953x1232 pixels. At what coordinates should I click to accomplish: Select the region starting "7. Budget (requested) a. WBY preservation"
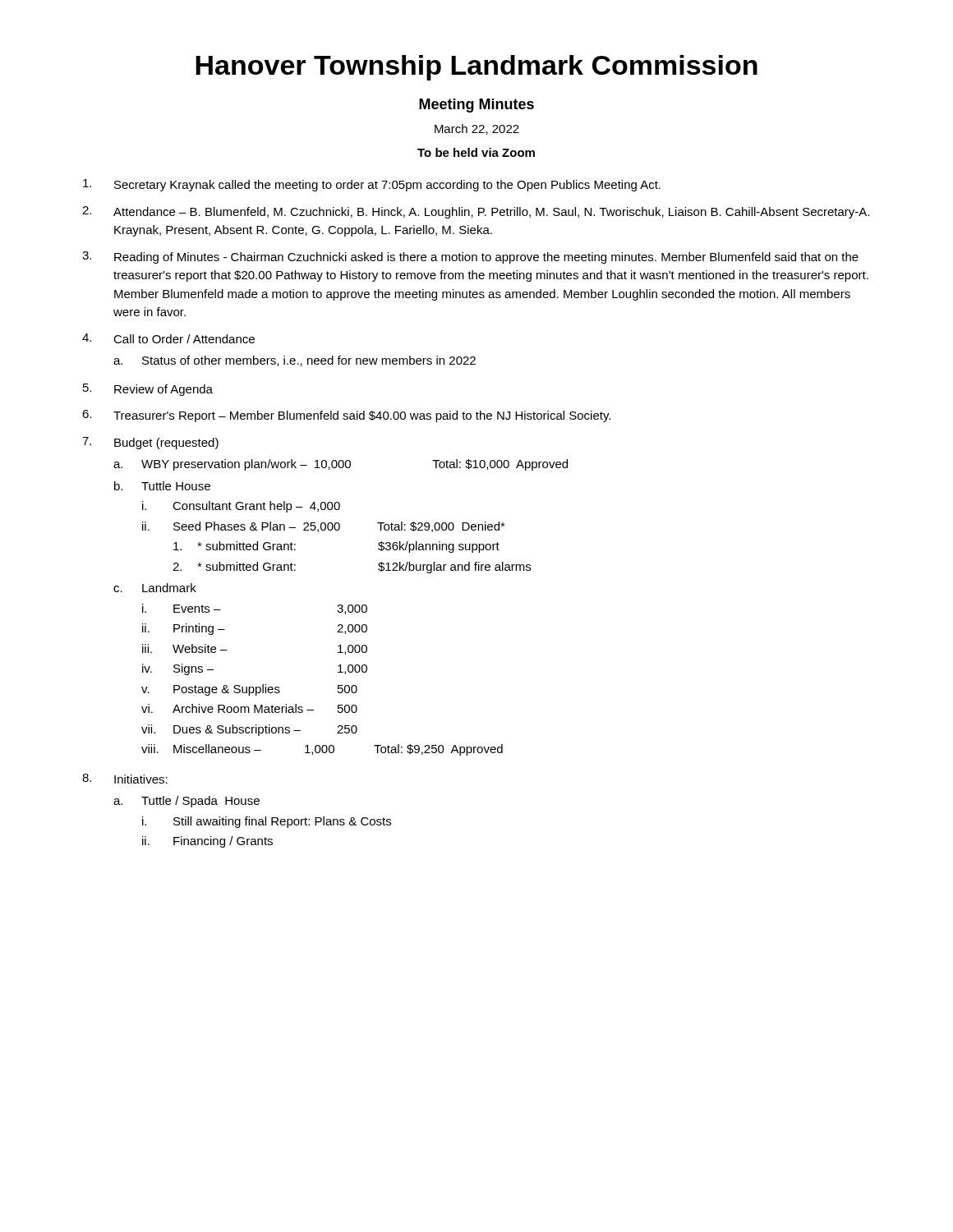[150, 443]
